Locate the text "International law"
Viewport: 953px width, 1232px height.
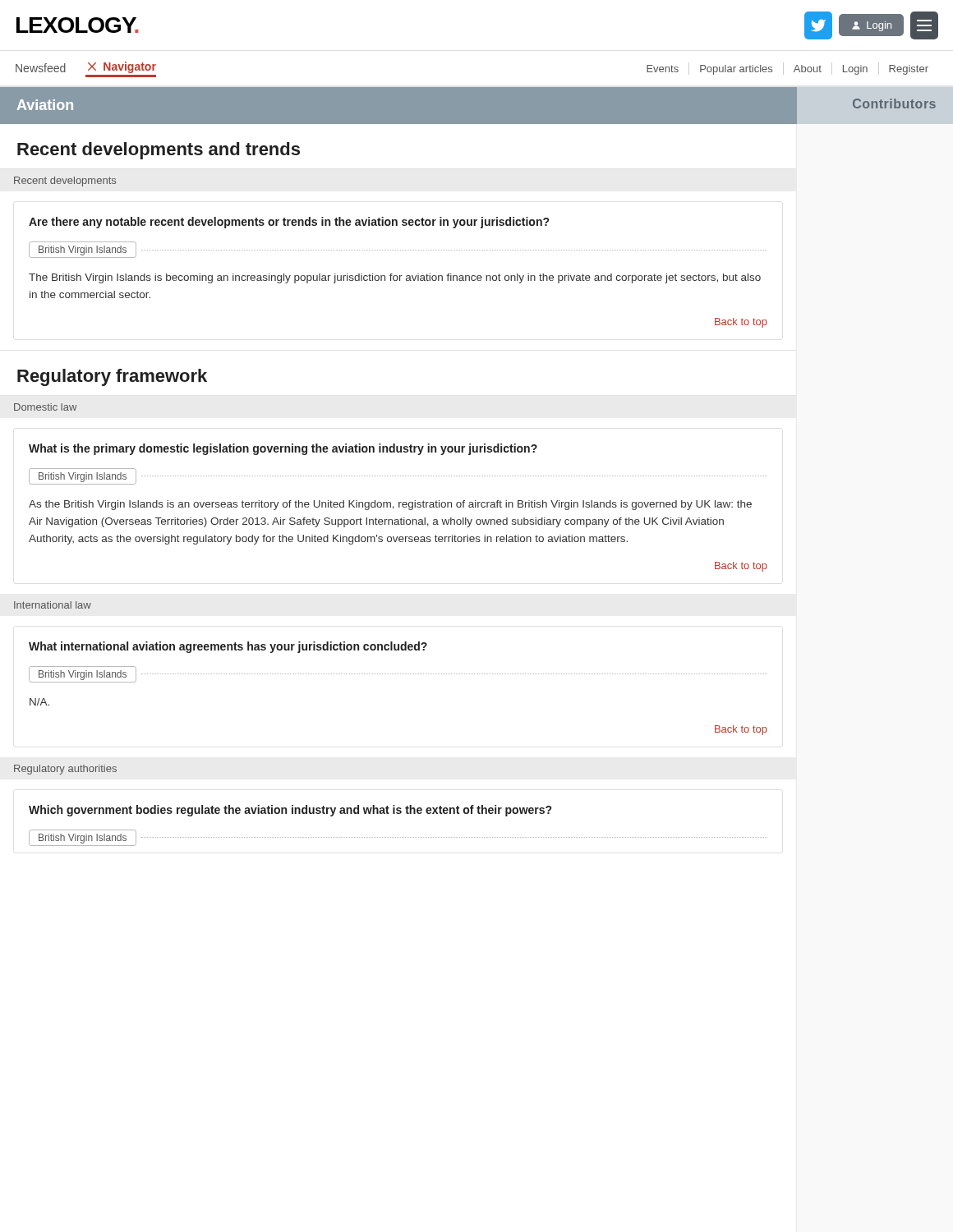tap(52, 605)
